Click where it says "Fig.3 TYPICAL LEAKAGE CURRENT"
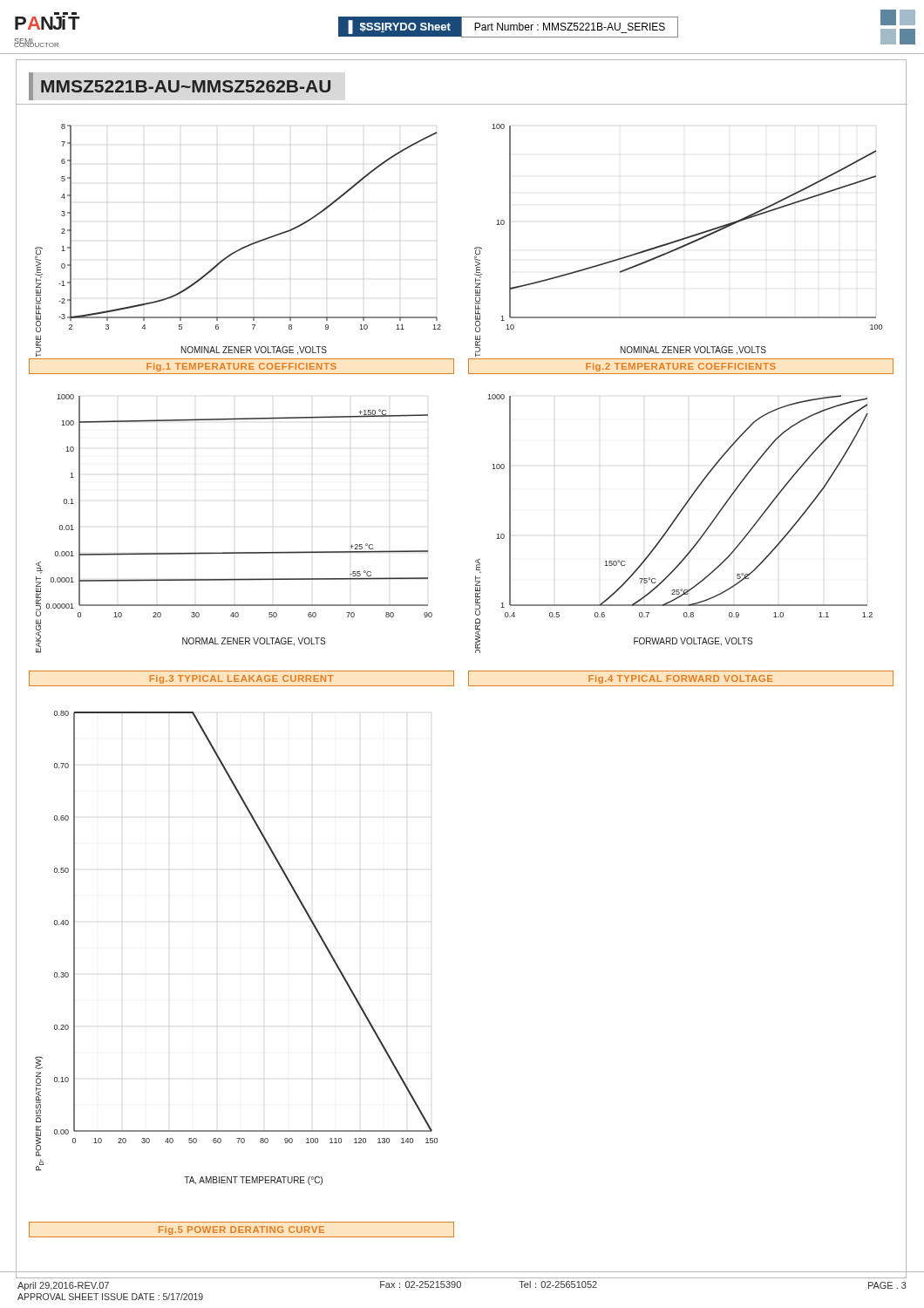The image size is (924, 1308). click(241, 678)
